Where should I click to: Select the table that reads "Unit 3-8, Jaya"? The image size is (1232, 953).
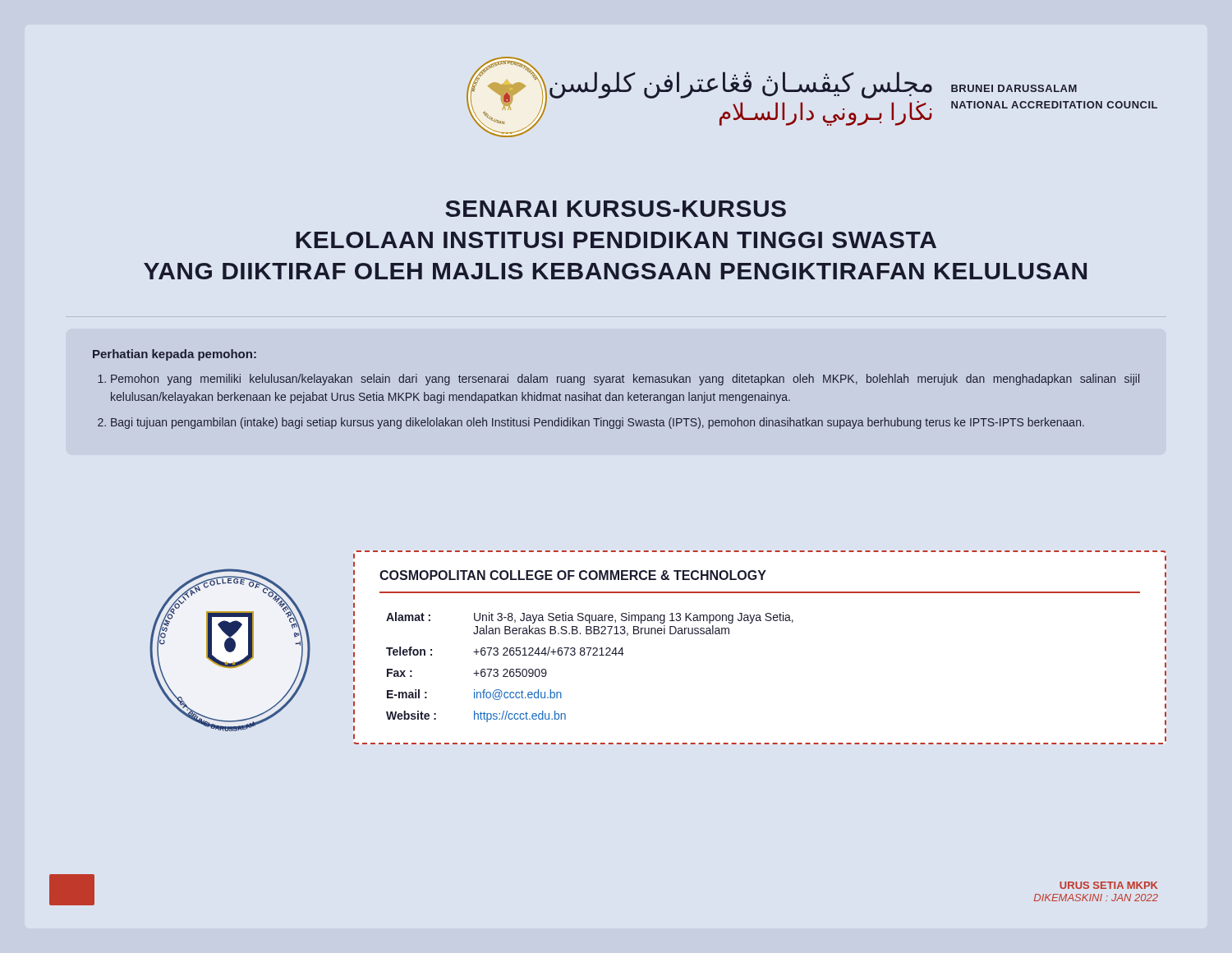[x=760, y=647]
